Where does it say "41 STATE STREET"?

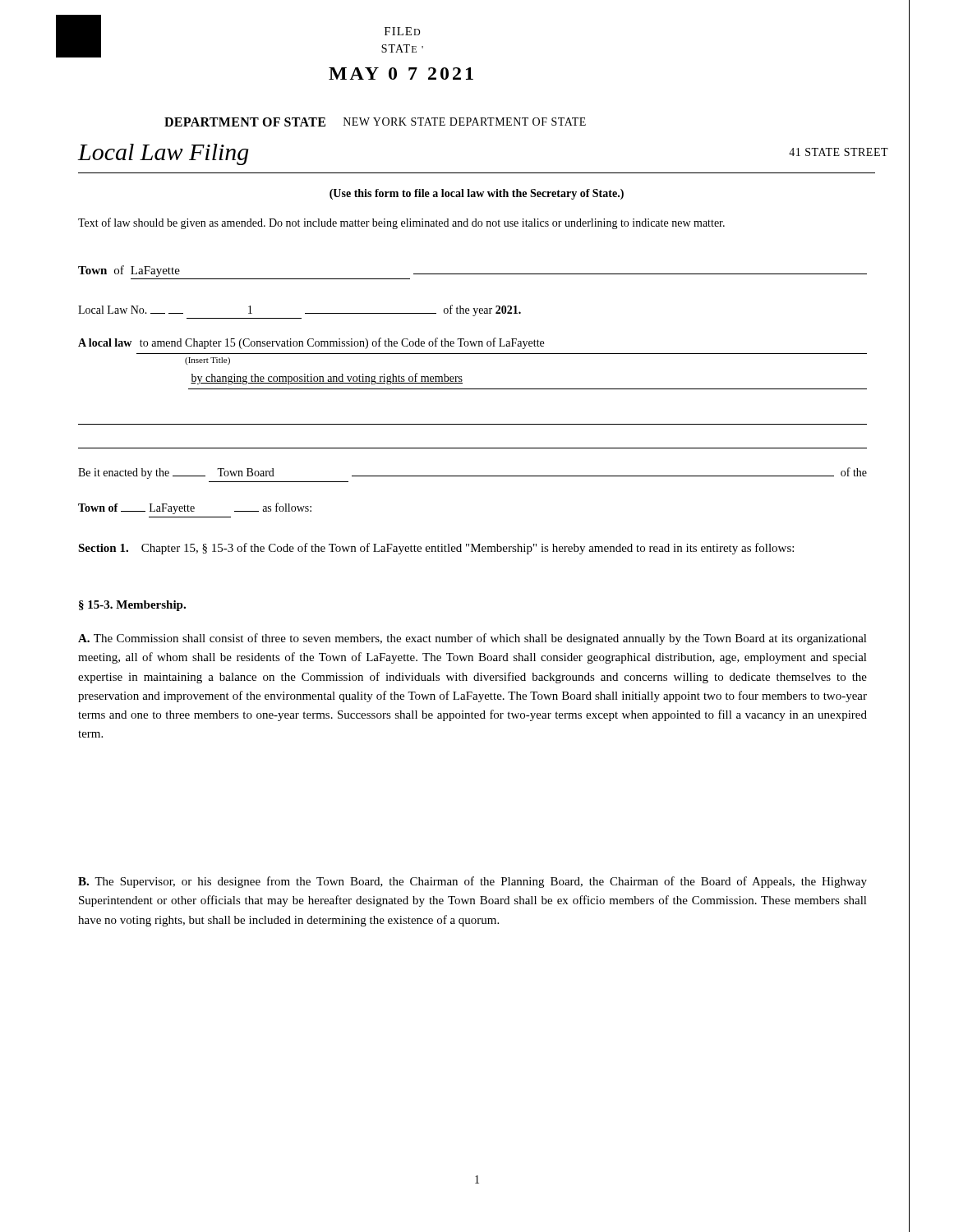[x=839, y=152]
